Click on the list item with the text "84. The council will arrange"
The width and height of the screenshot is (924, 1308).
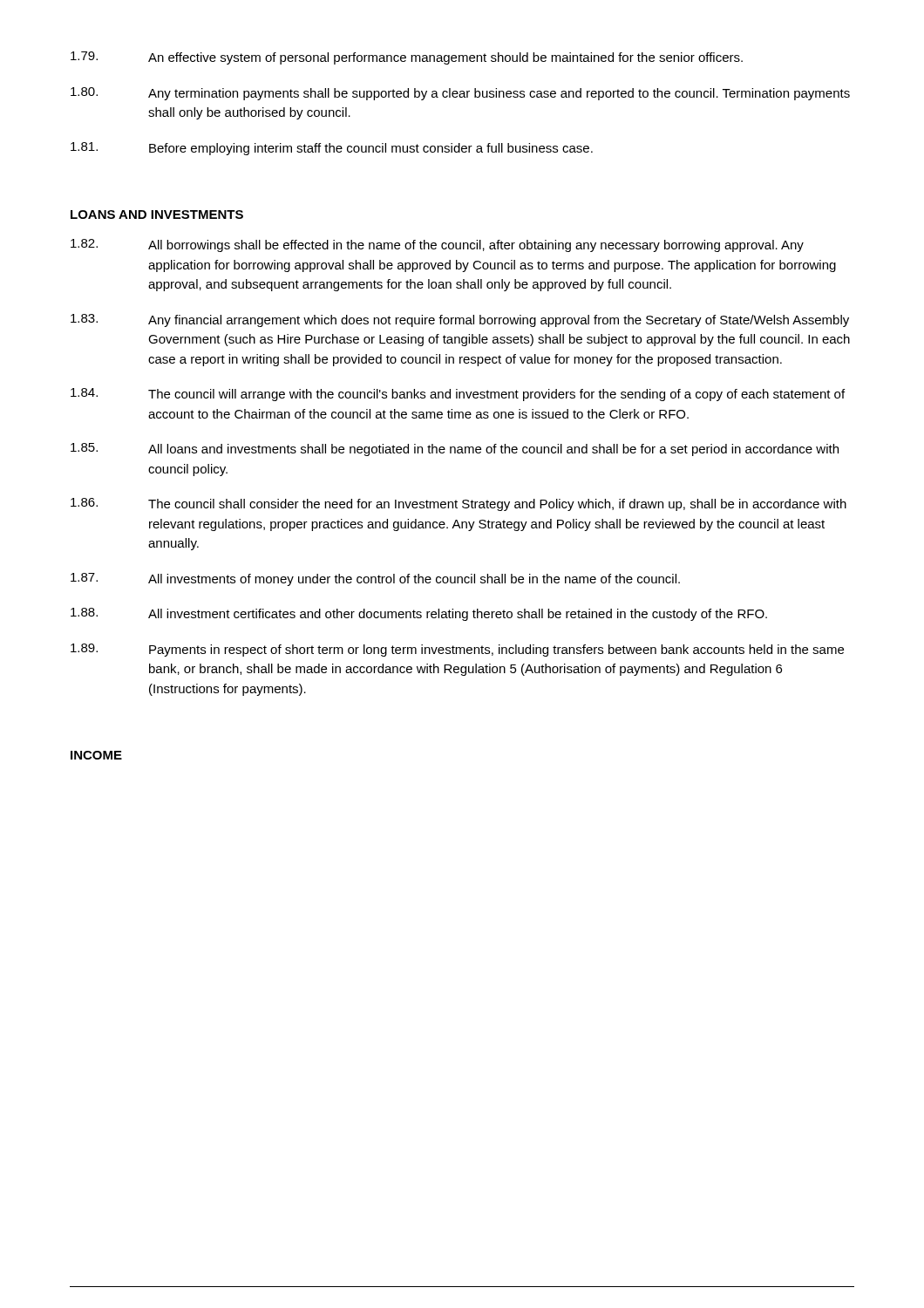tap(462, 404)
